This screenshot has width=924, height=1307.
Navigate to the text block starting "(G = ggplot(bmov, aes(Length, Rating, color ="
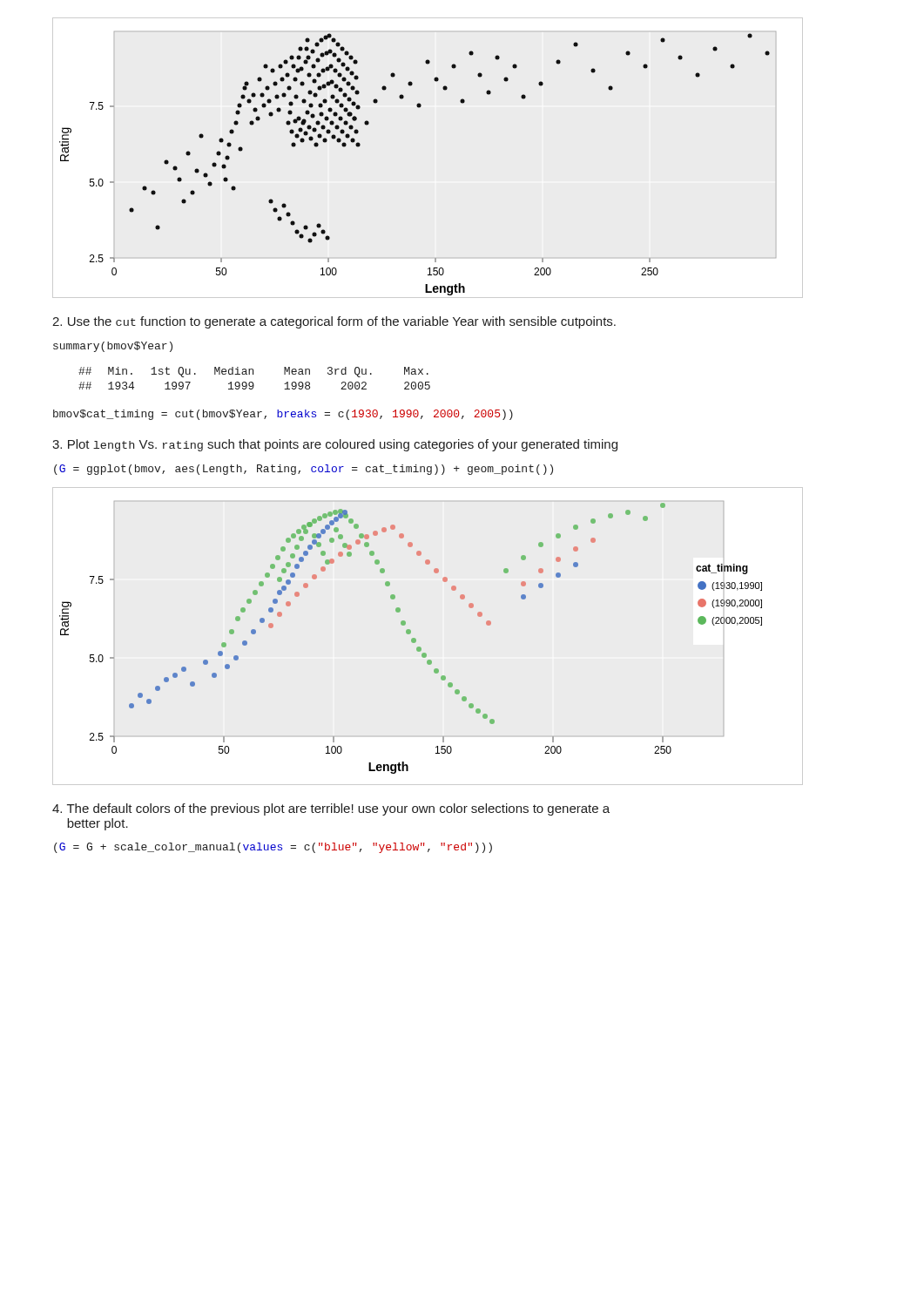[304, 469]
